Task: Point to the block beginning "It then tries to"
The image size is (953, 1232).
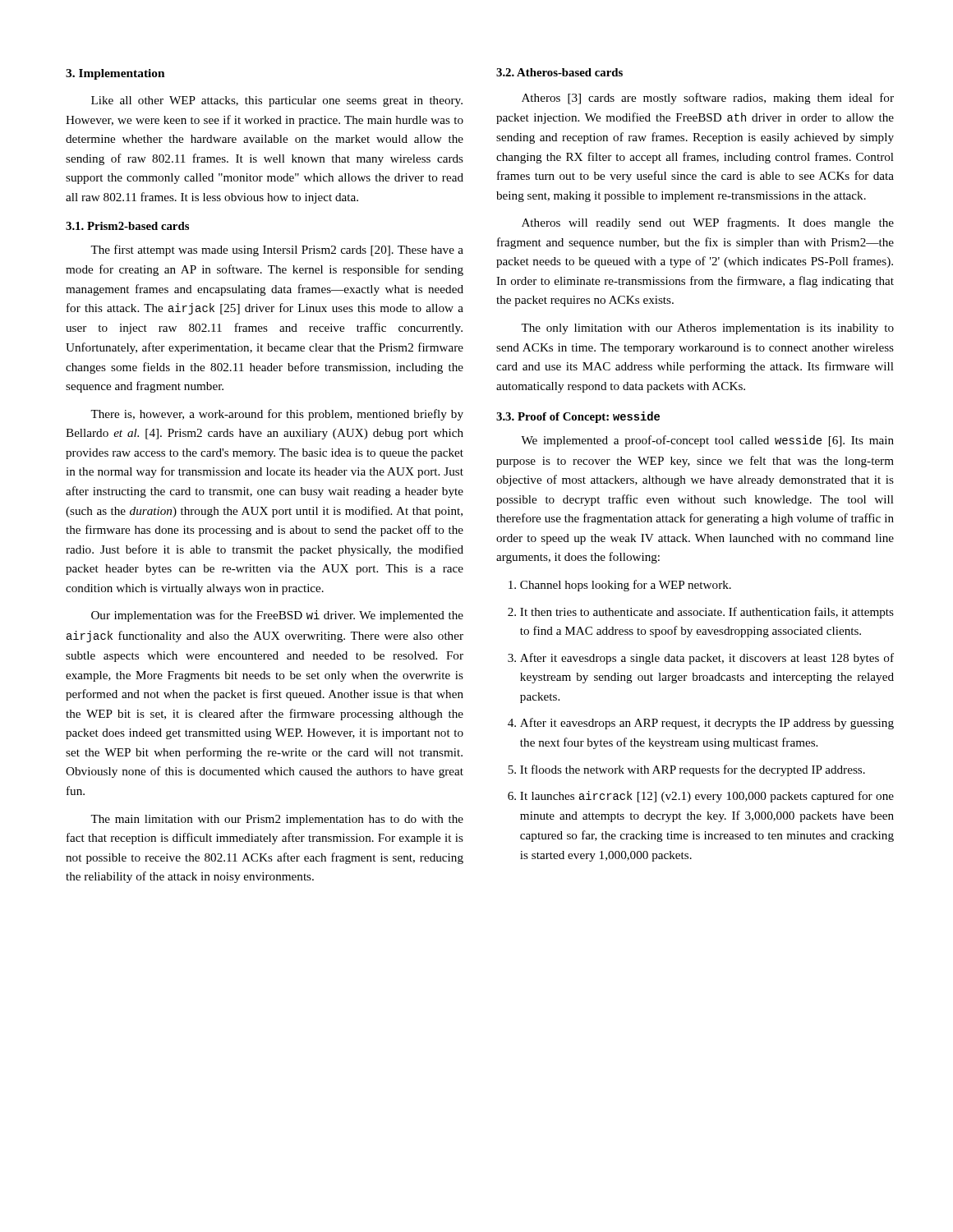Action: 707,621
